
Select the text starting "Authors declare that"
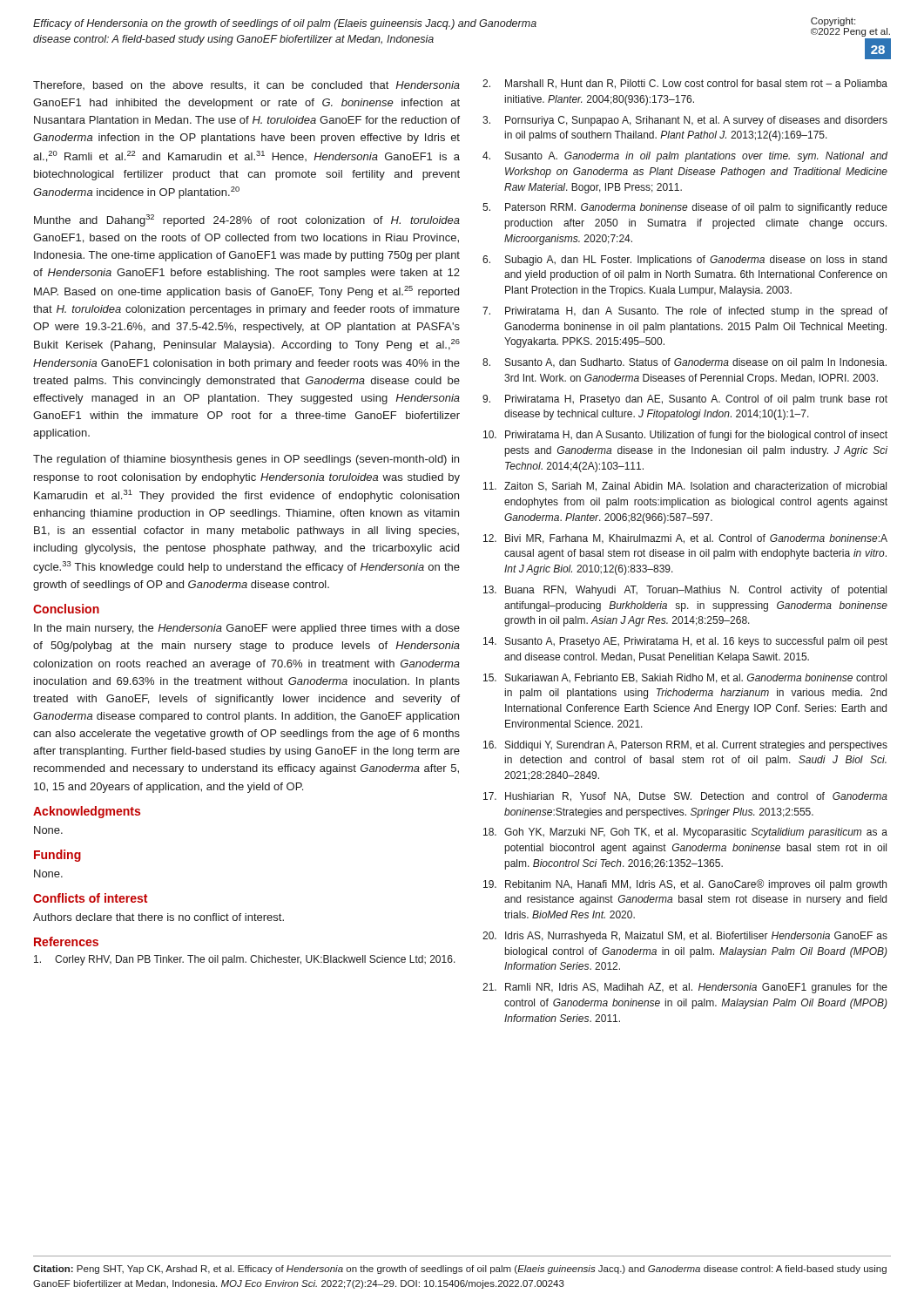tap(246, 918)
